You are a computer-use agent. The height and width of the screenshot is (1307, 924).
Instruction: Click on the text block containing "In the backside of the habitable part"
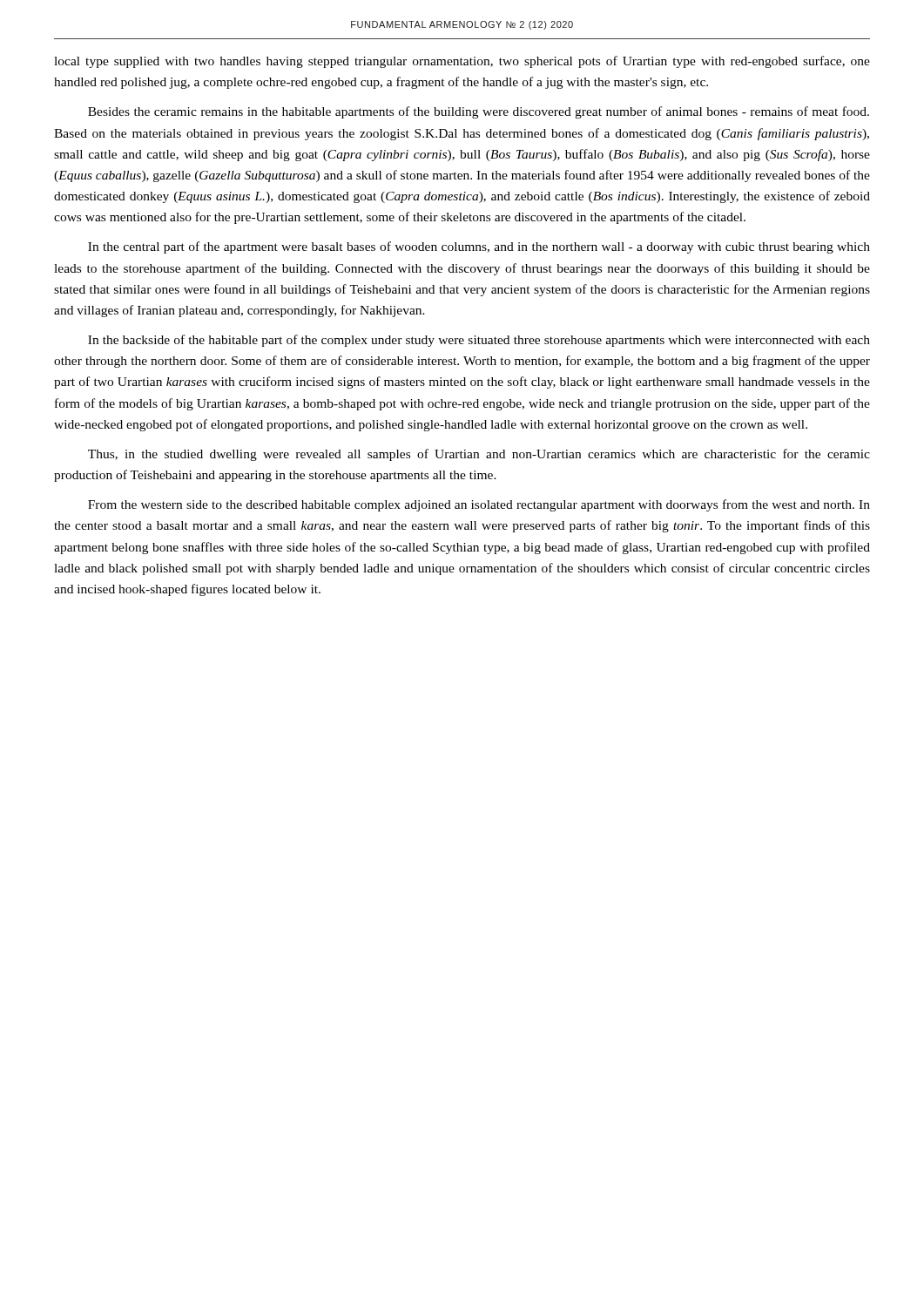coord(462,382)
